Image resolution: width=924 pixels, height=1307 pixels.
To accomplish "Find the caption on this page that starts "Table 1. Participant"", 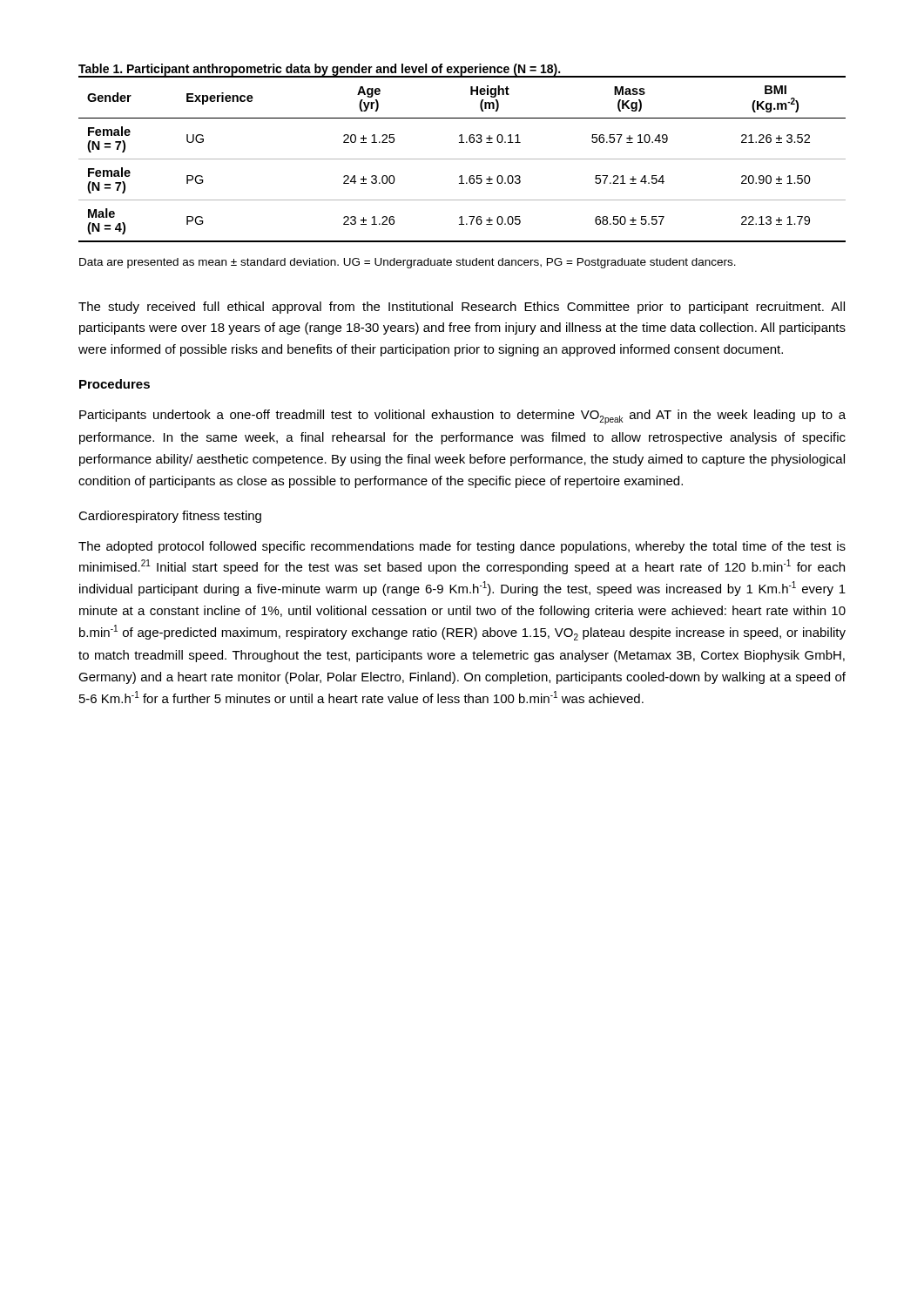I will pos(320,69).
